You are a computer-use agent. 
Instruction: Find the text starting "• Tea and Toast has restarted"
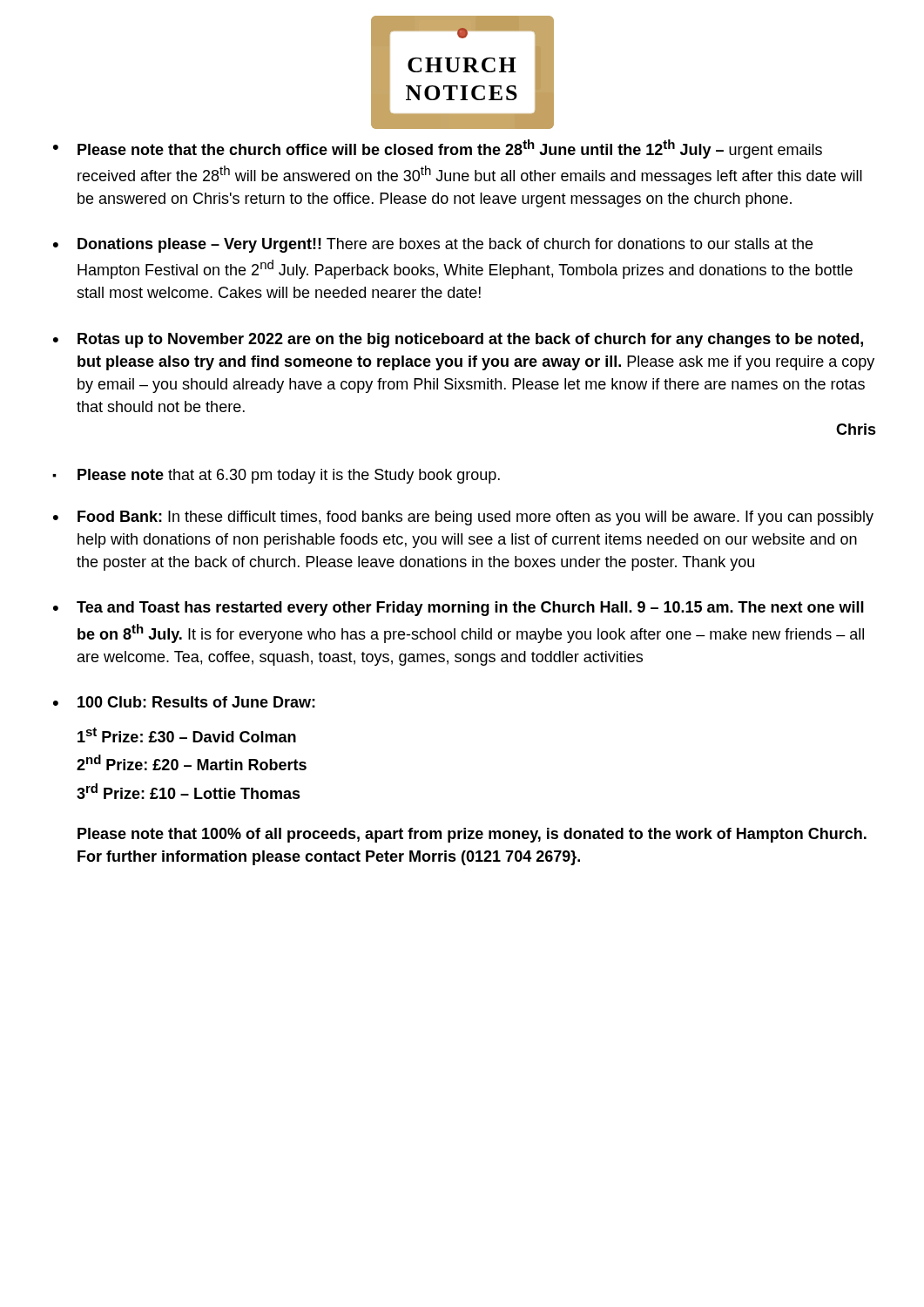coord(464,632)
